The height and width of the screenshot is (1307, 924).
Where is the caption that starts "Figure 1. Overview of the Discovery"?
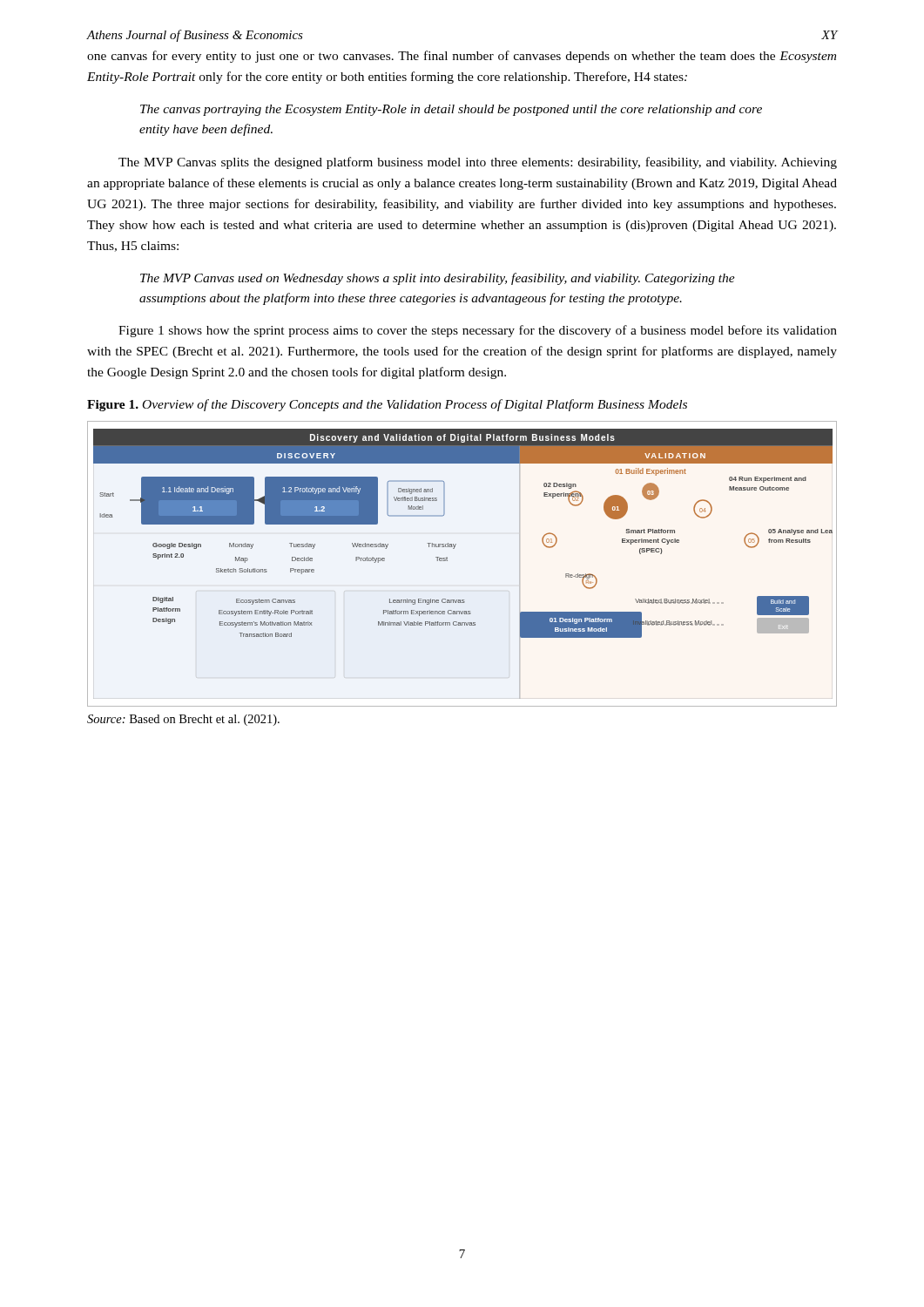[x=387, y=404]
